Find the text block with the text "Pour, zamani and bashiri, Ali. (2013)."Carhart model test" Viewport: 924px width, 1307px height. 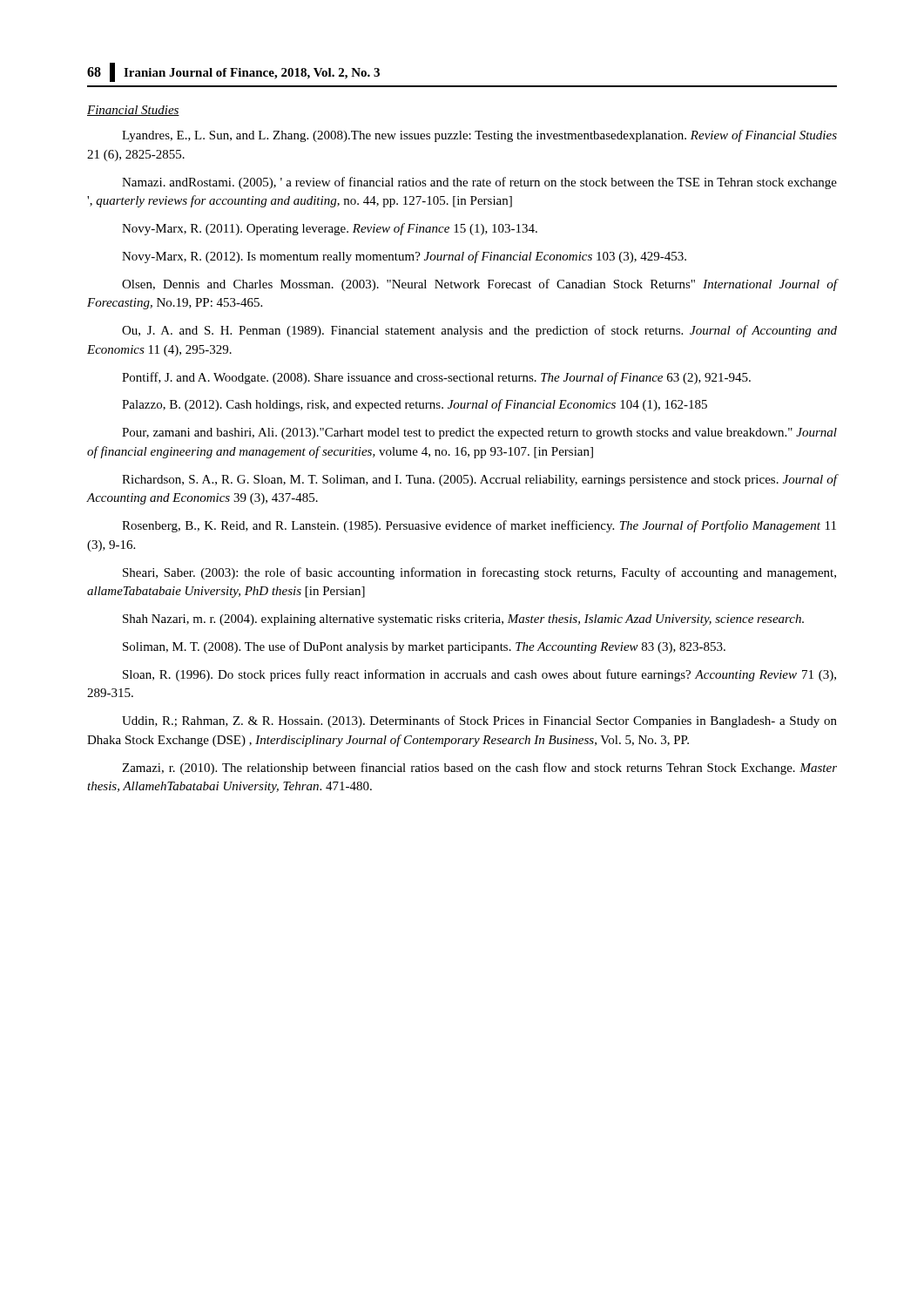pos(462,442)
